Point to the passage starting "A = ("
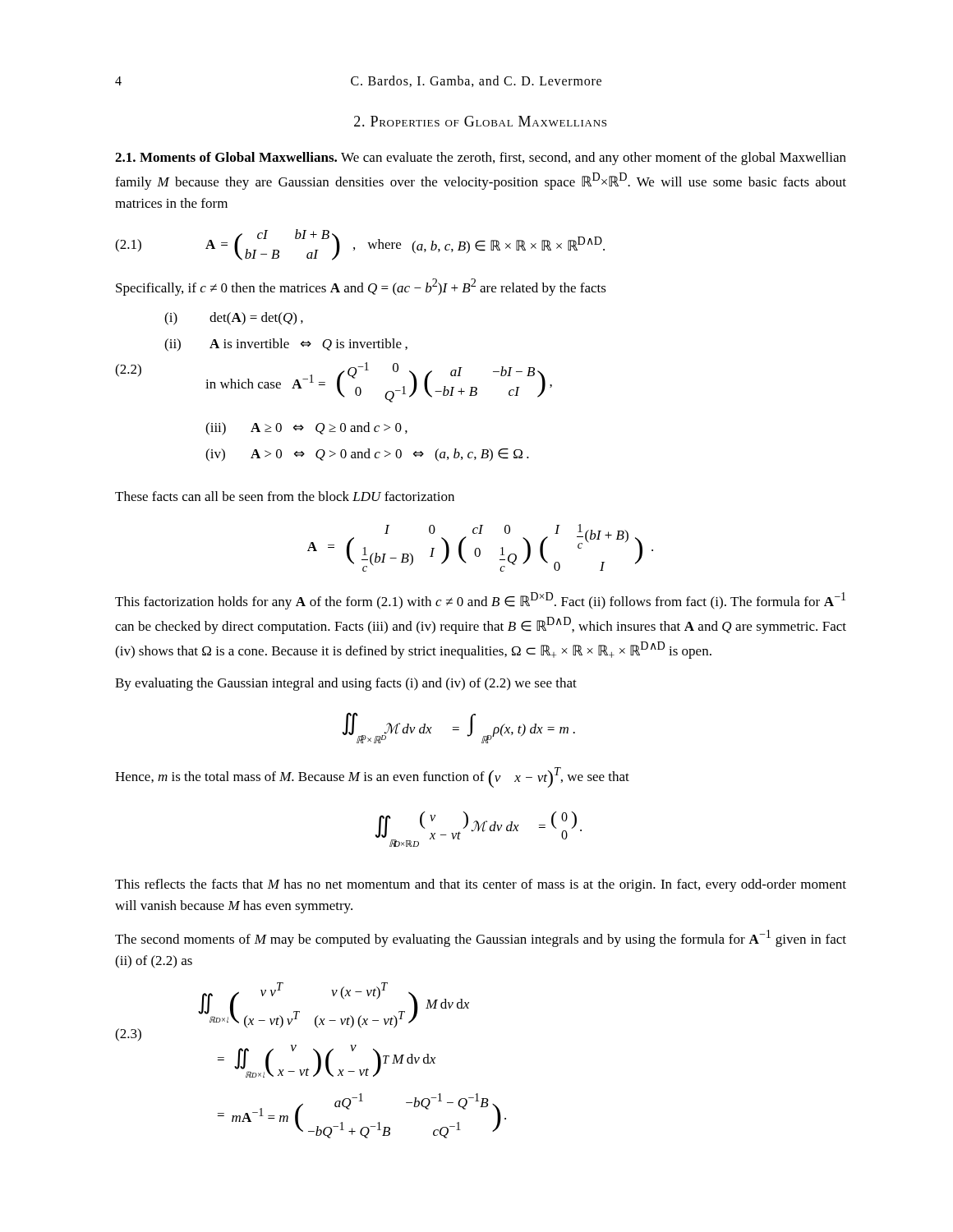The height and width of the screenshot is (1232, 953). (481, 548)
